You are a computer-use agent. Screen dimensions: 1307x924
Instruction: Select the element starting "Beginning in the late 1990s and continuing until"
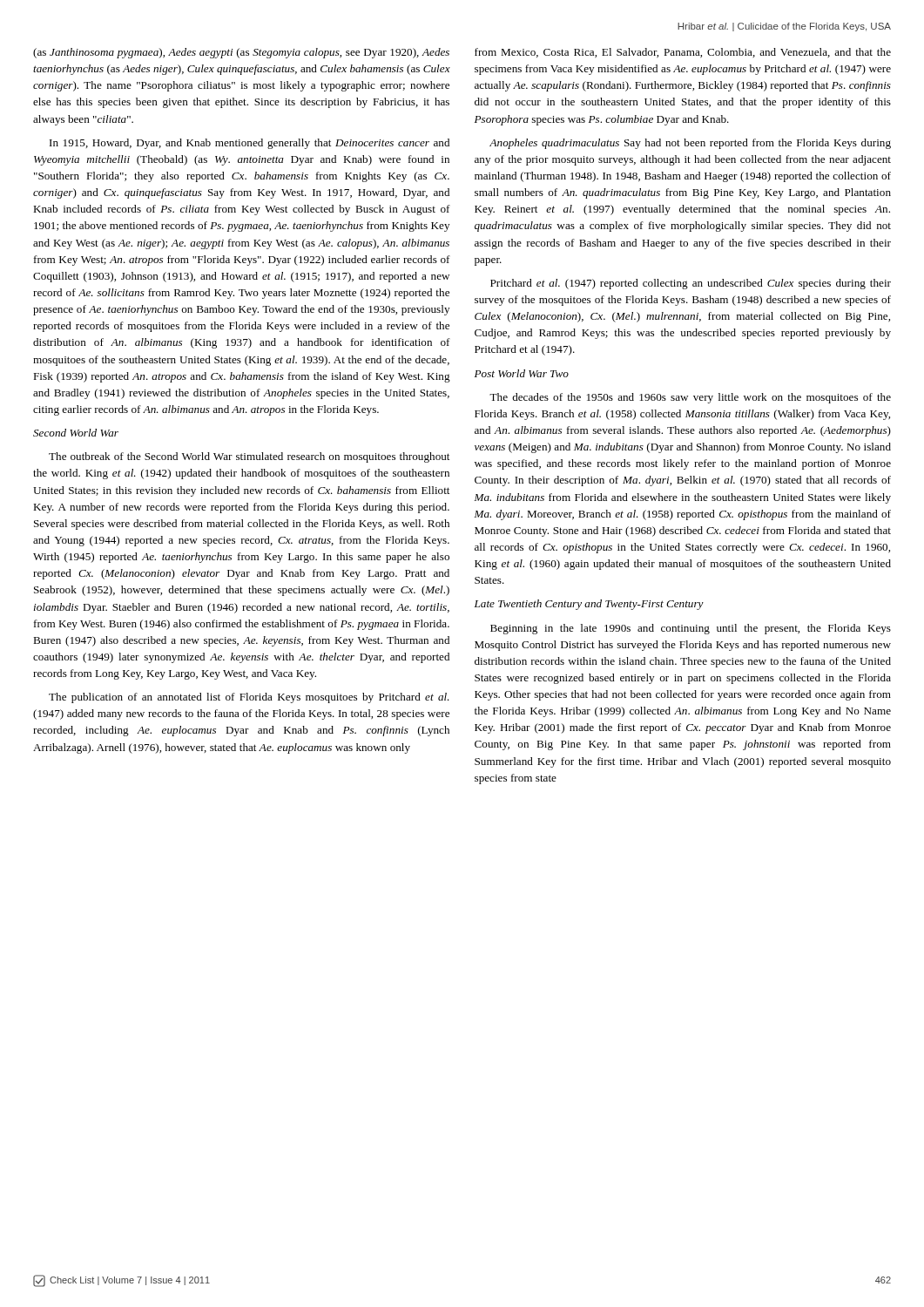pyautogui.click(x=683, y=703)
